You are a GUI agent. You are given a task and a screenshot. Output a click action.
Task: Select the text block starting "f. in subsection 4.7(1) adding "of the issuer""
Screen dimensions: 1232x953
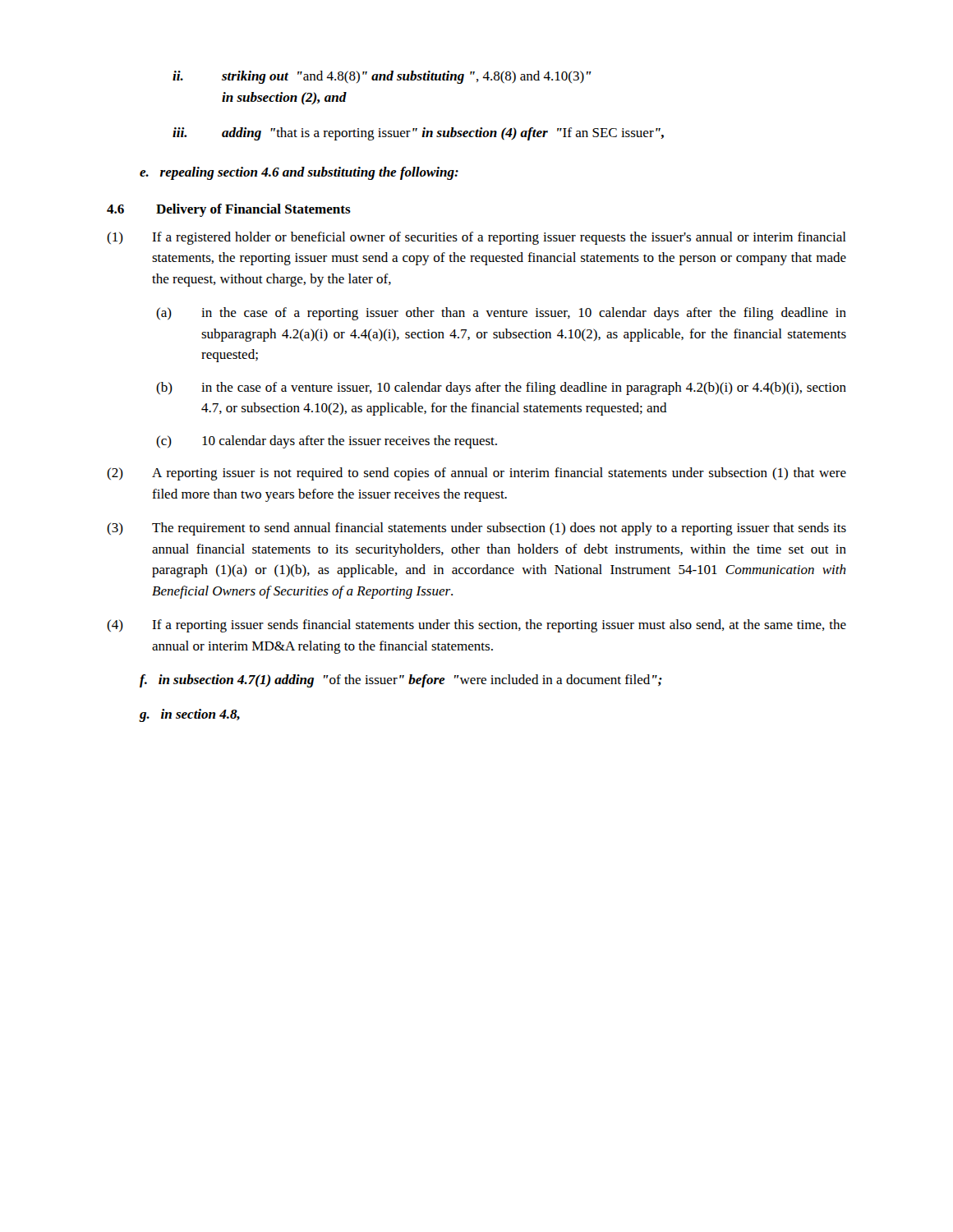(401, 680)
